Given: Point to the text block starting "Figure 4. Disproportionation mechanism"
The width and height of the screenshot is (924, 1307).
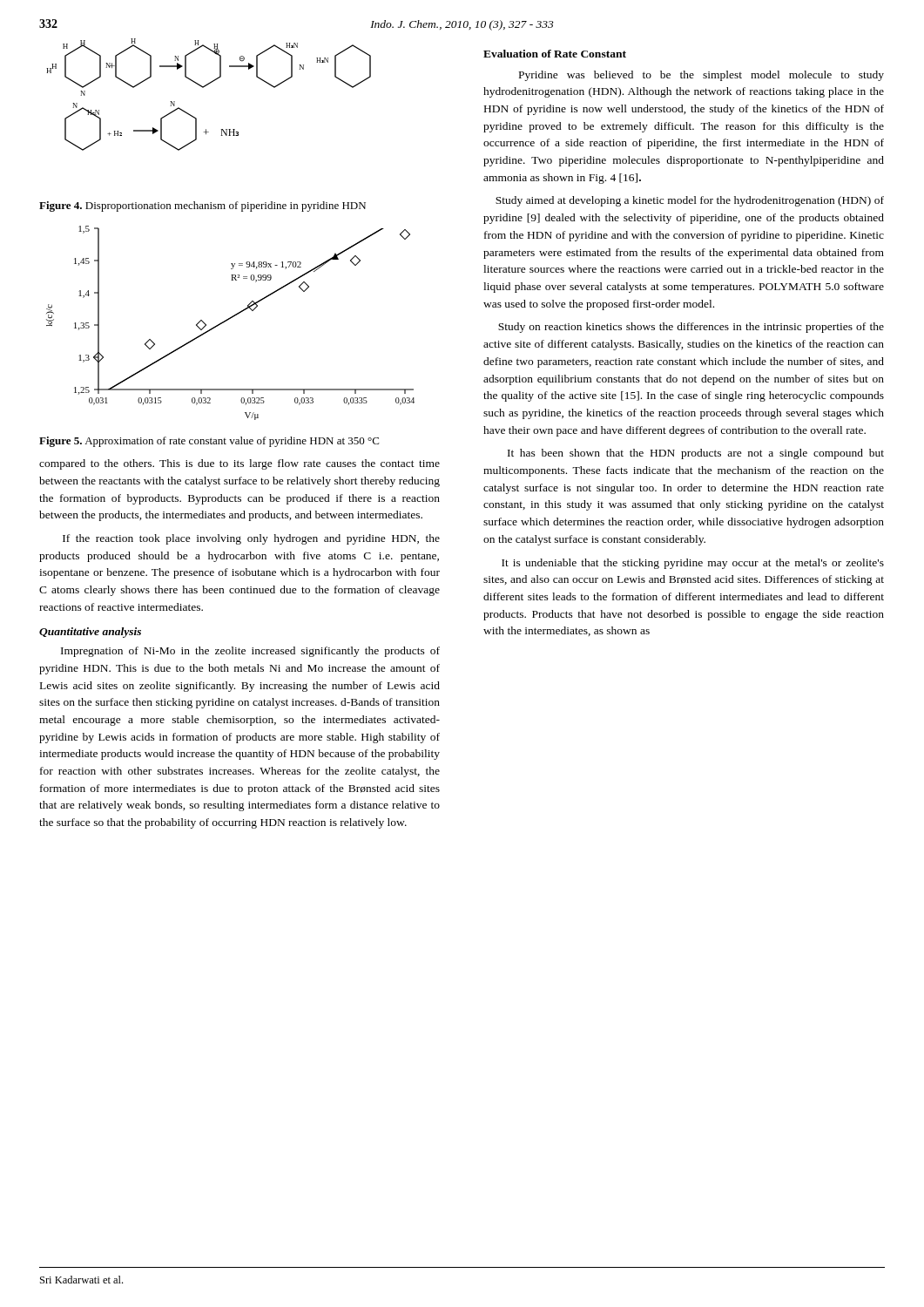Looking at the screenshot, I should click(203, 205).
